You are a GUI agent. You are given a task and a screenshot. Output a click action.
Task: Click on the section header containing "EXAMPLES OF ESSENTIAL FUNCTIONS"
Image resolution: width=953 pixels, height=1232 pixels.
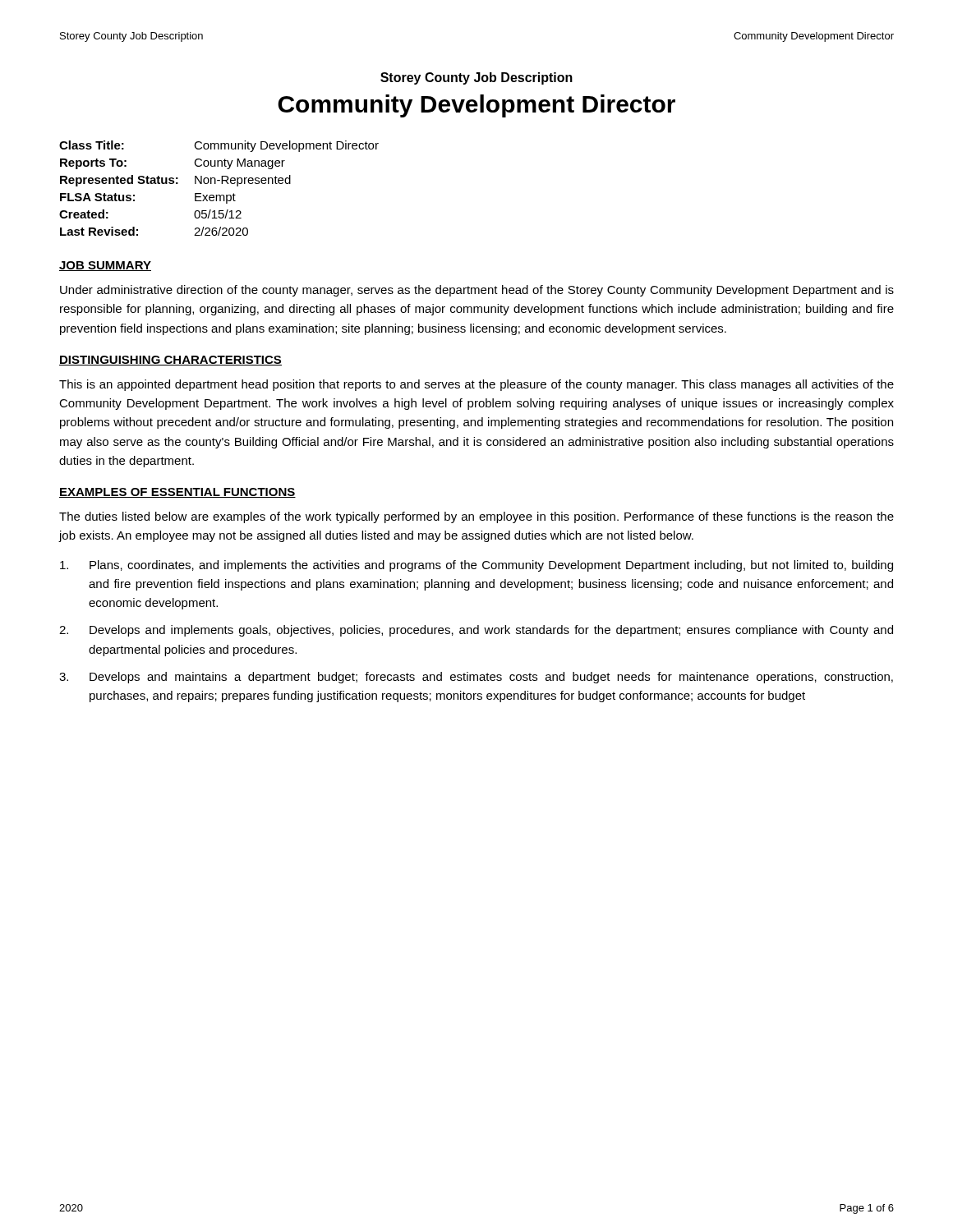[x=177, y=492]
